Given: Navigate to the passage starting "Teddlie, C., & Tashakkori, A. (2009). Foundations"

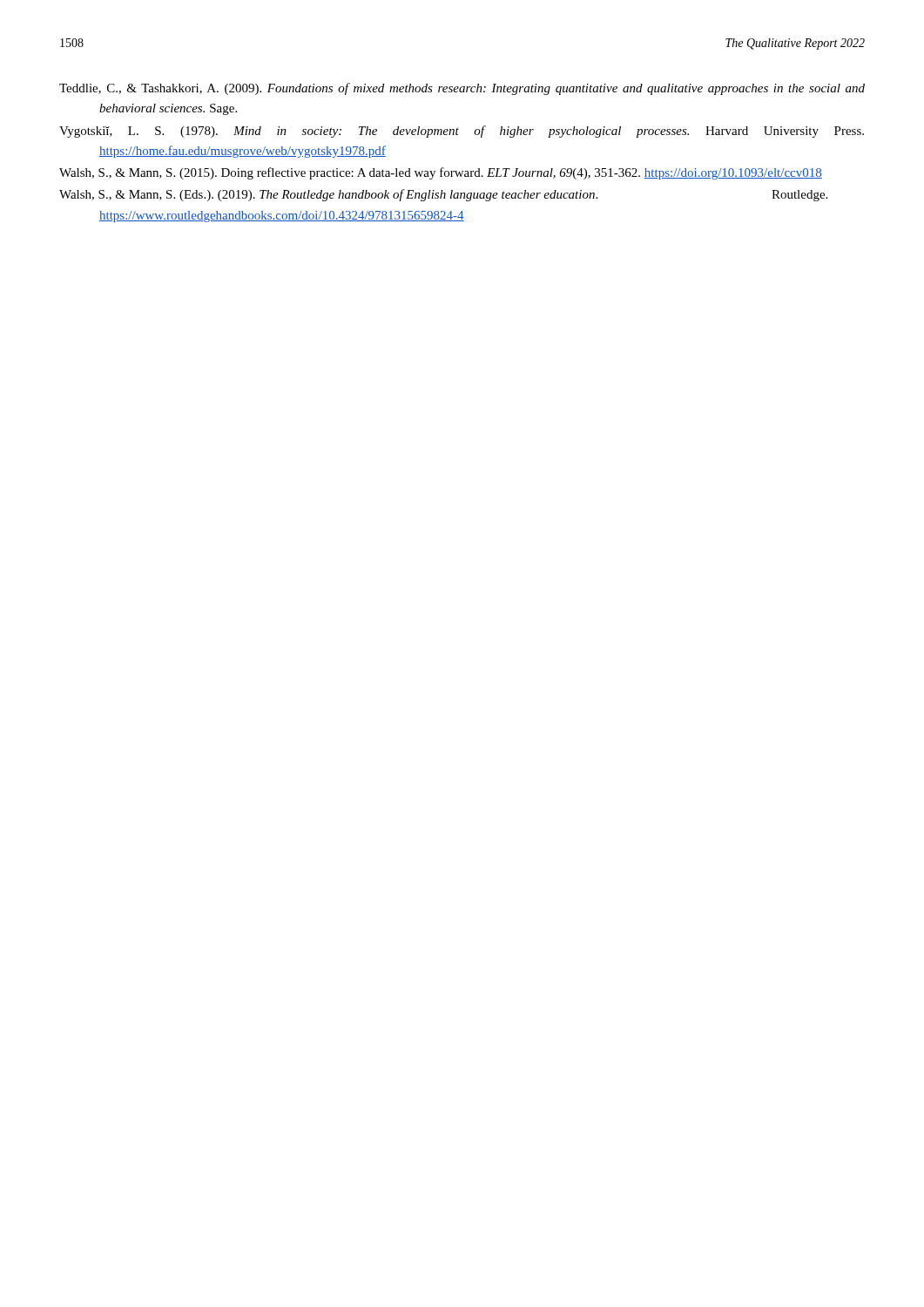Looking at the screenshot, I should 462,98.
